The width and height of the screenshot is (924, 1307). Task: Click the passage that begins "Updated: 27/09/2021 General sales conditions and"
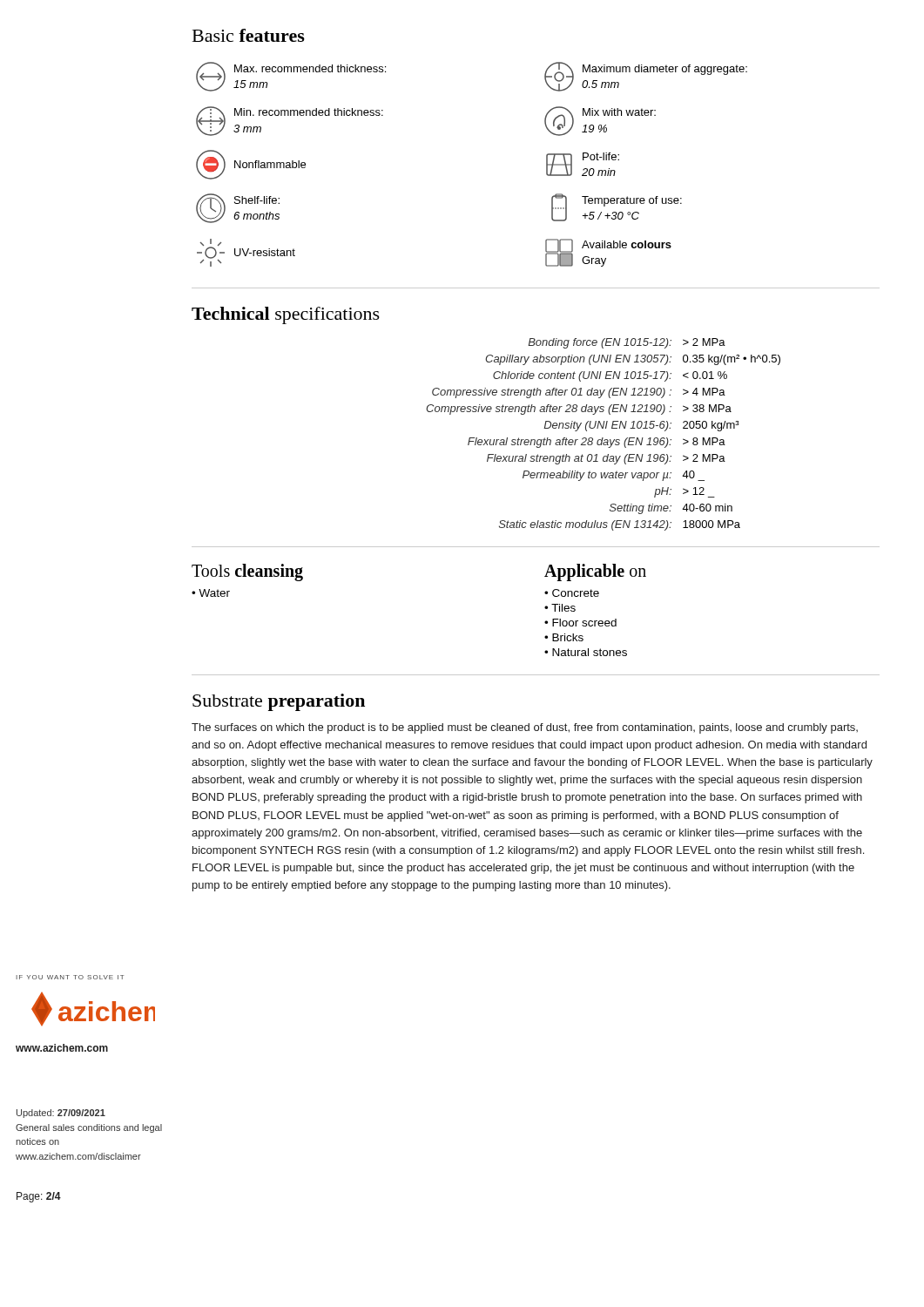click(x=89, y=1134)
